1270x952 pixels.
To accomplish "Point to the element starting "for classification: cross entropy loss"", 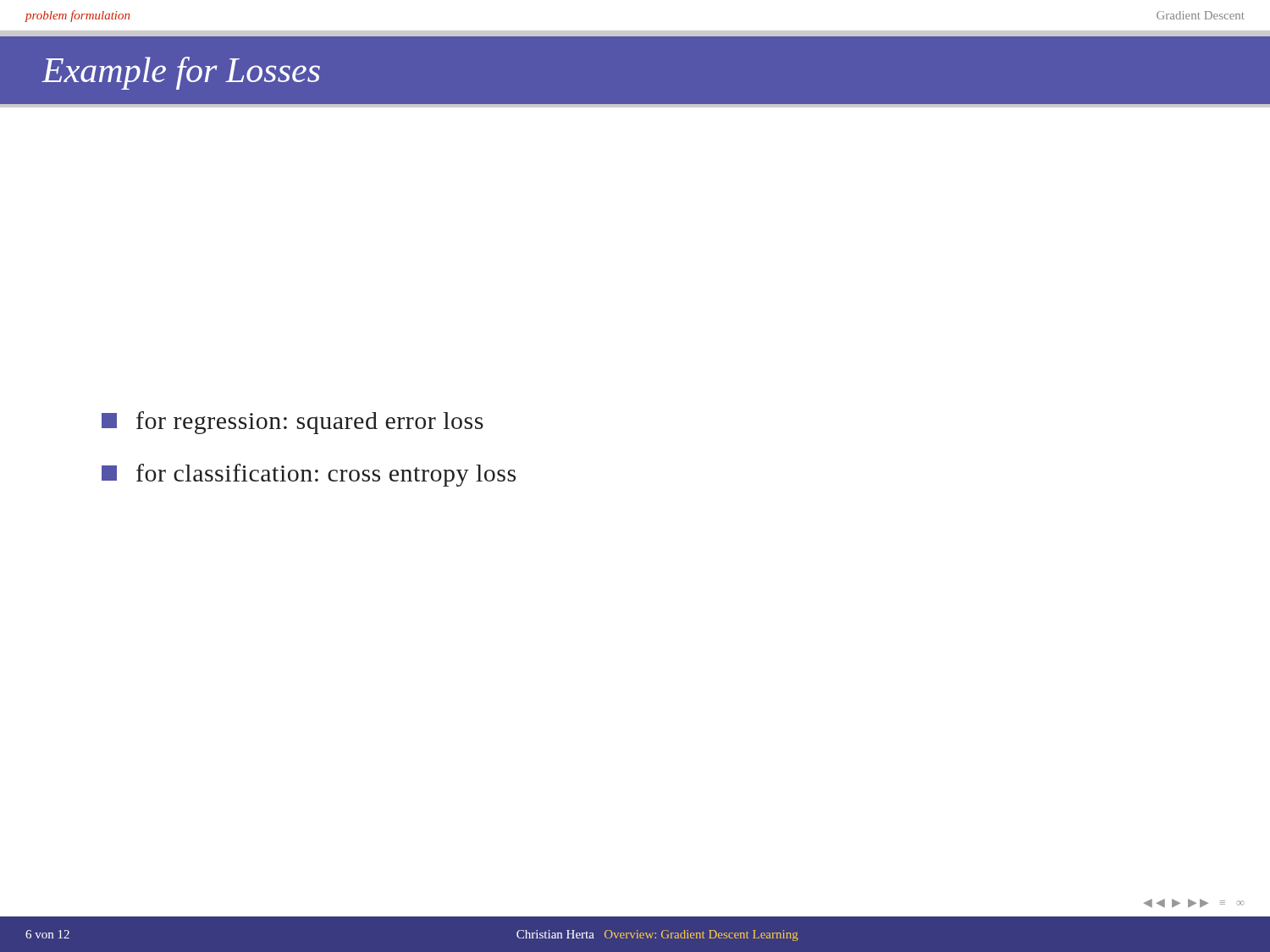I will tap(309, 473).
